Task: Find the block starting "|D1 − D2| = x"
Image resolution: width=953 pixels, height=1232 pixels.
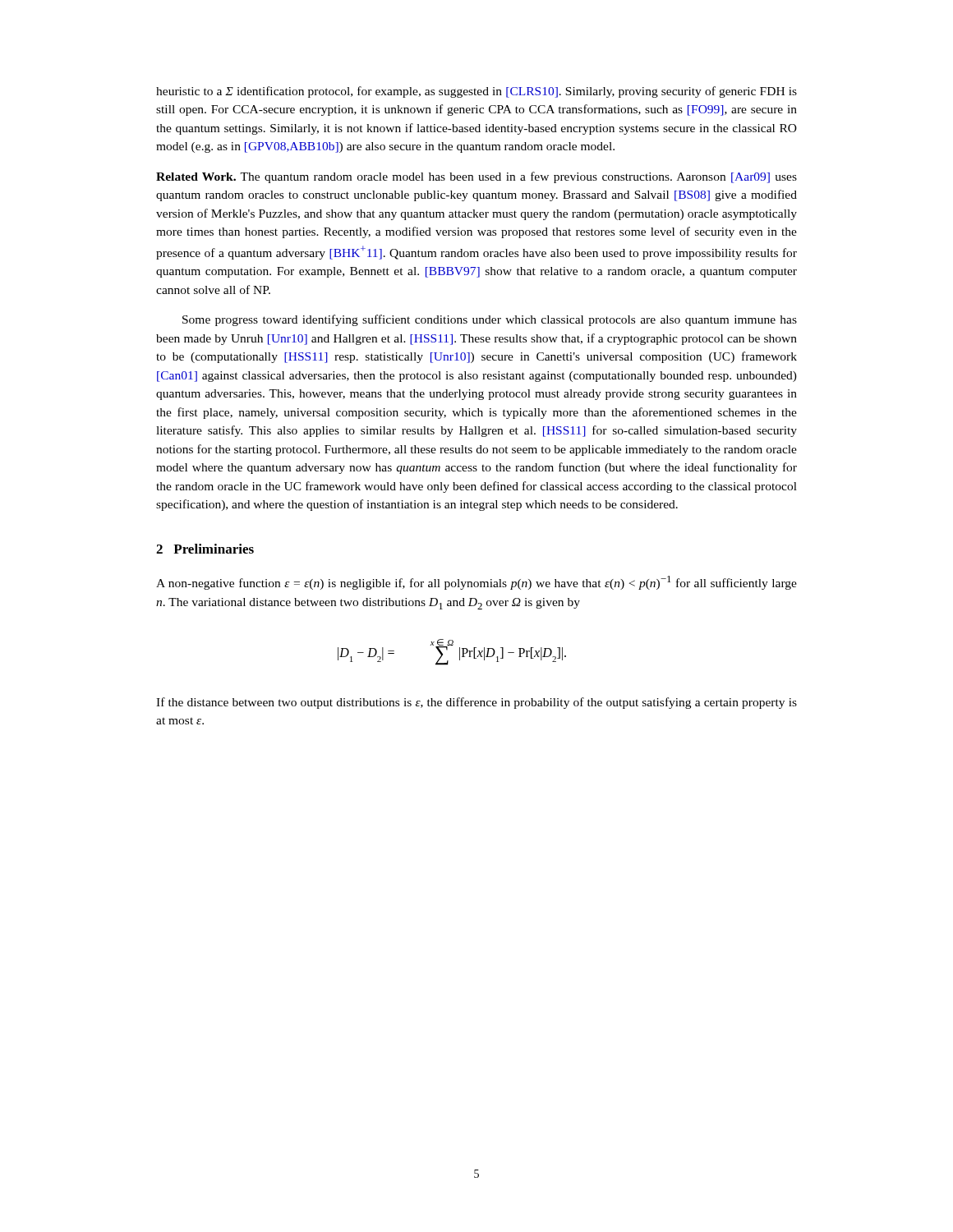Action: click(476, 653)
